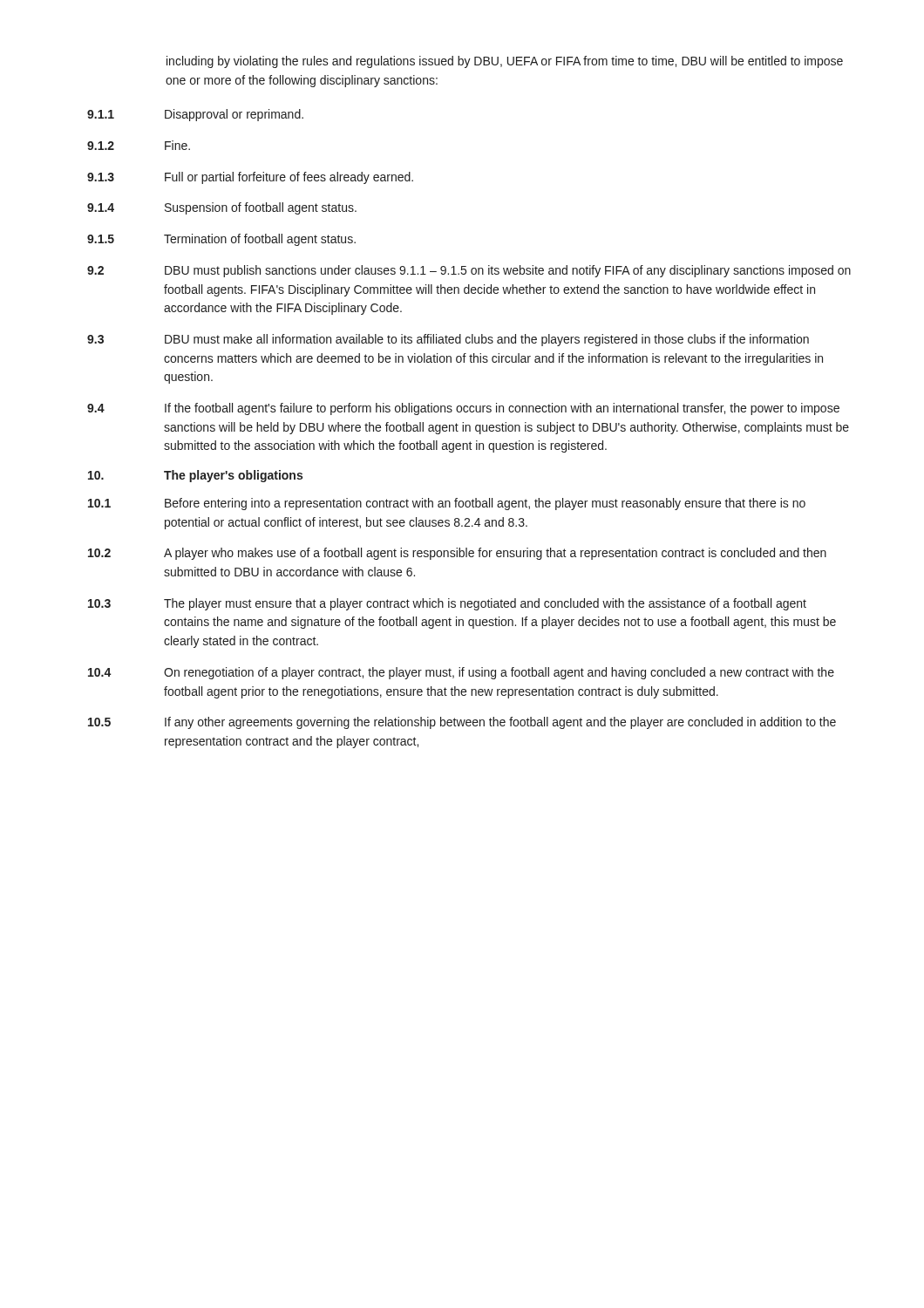Navigate to the passage starting "9.2 DBU must publish sanctions under"

coord(471,290)
